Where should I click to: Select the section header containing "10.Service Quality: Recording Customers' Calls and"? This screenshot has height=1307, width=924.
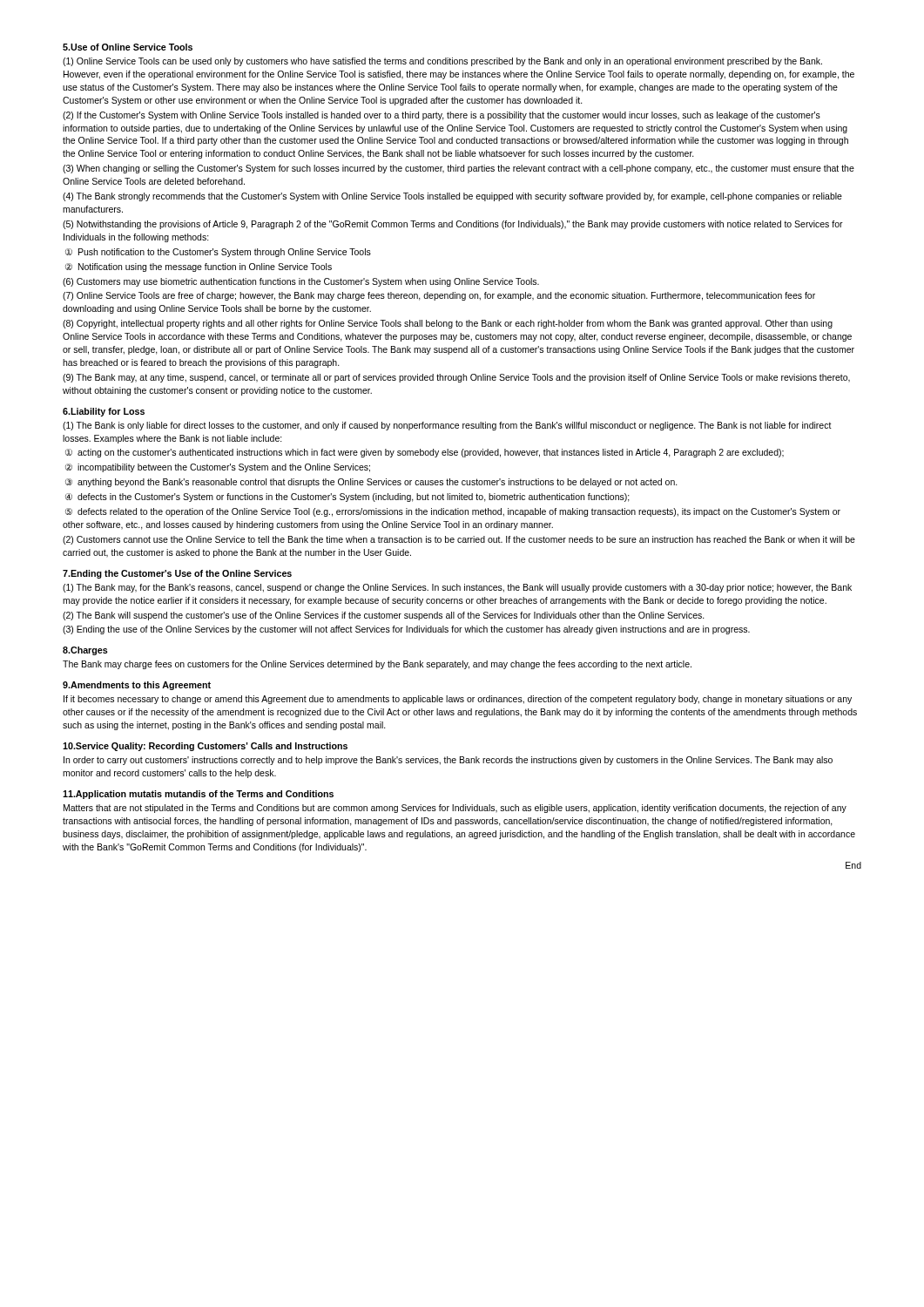tap(205, 746)
